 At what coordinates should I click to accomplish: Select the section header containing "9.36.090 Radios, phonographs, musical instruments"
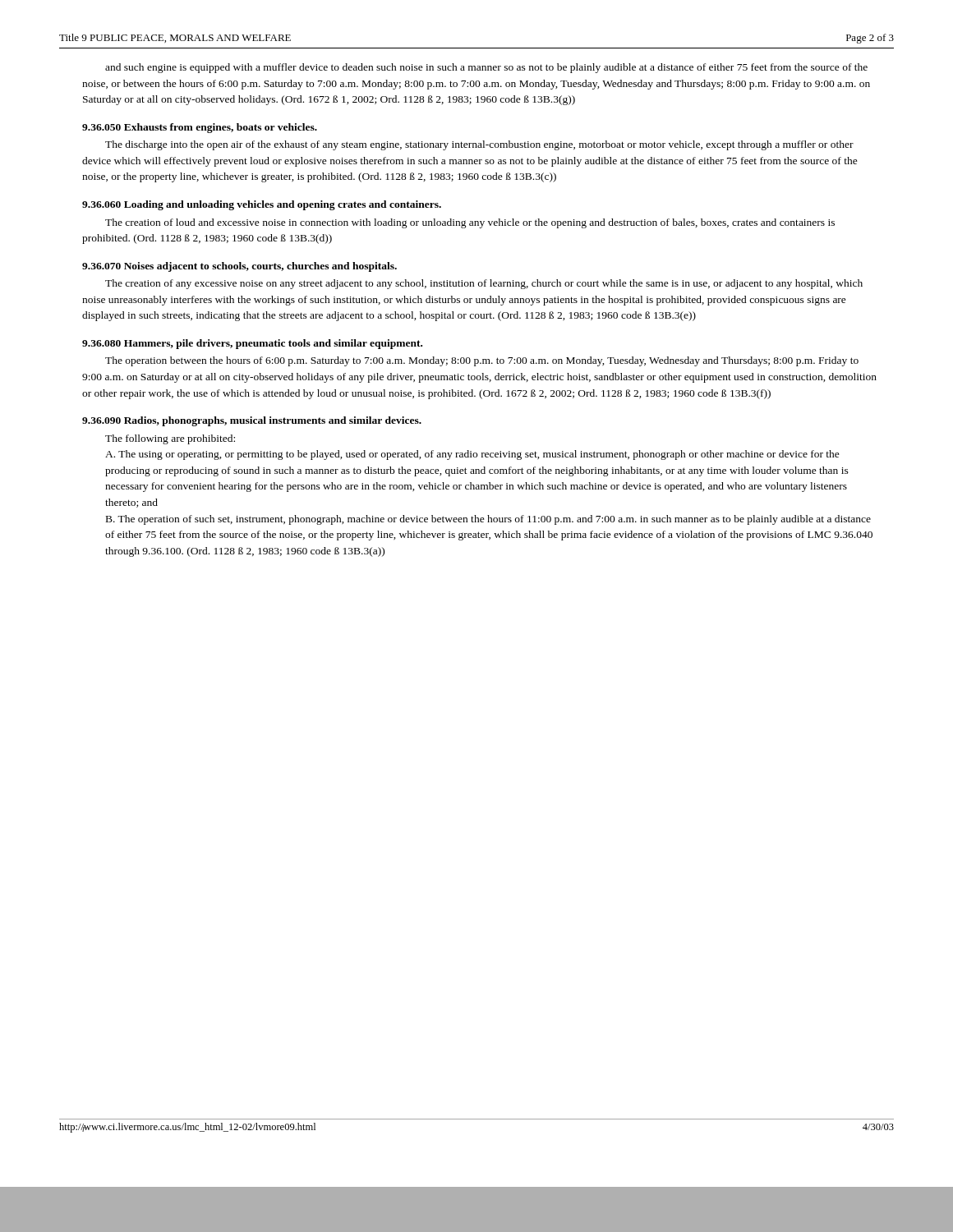pyautogui.click(x=252, y=420)
